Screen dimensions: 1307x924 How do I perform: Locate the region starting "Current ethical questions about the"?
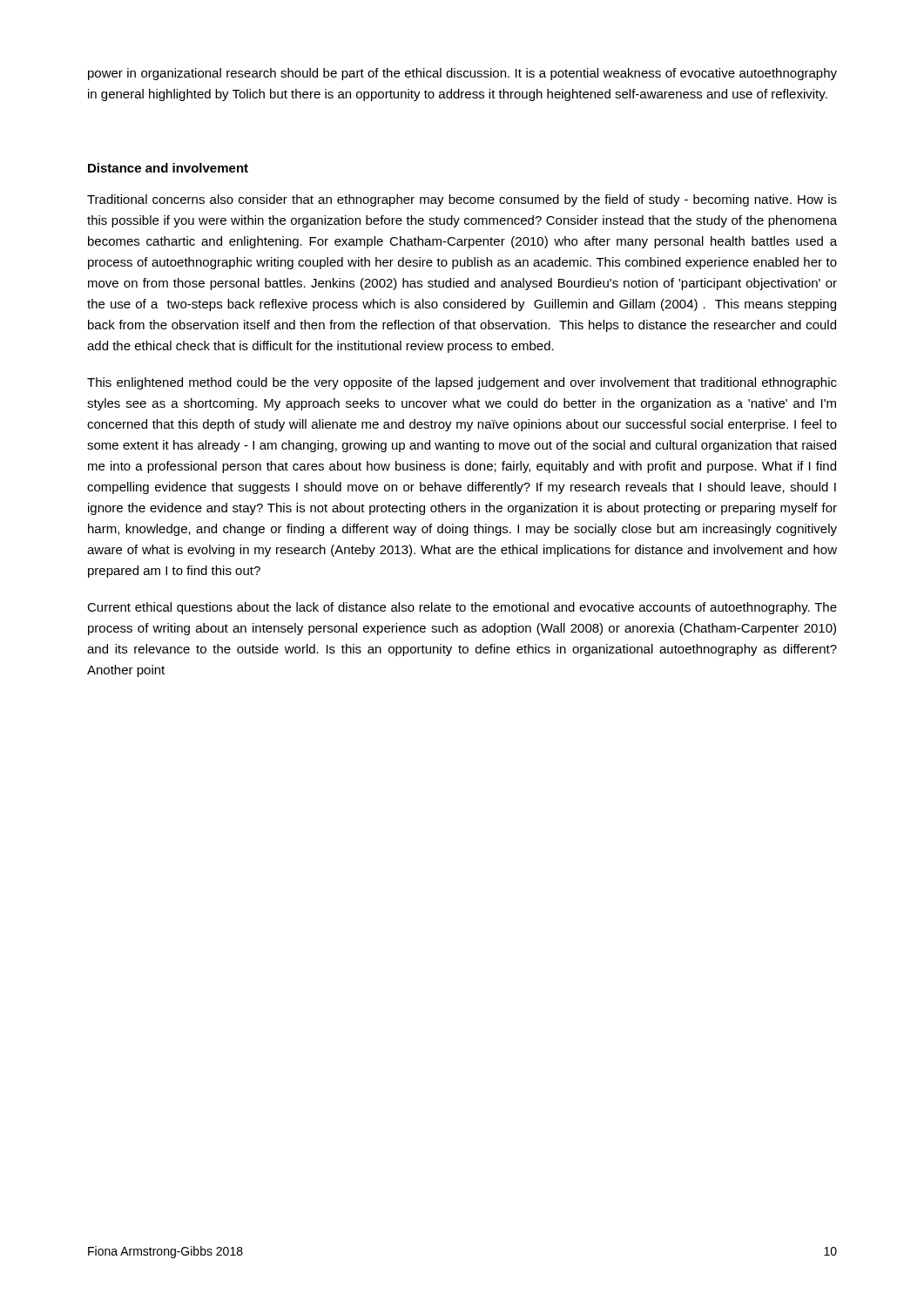[x=462, y=638]
